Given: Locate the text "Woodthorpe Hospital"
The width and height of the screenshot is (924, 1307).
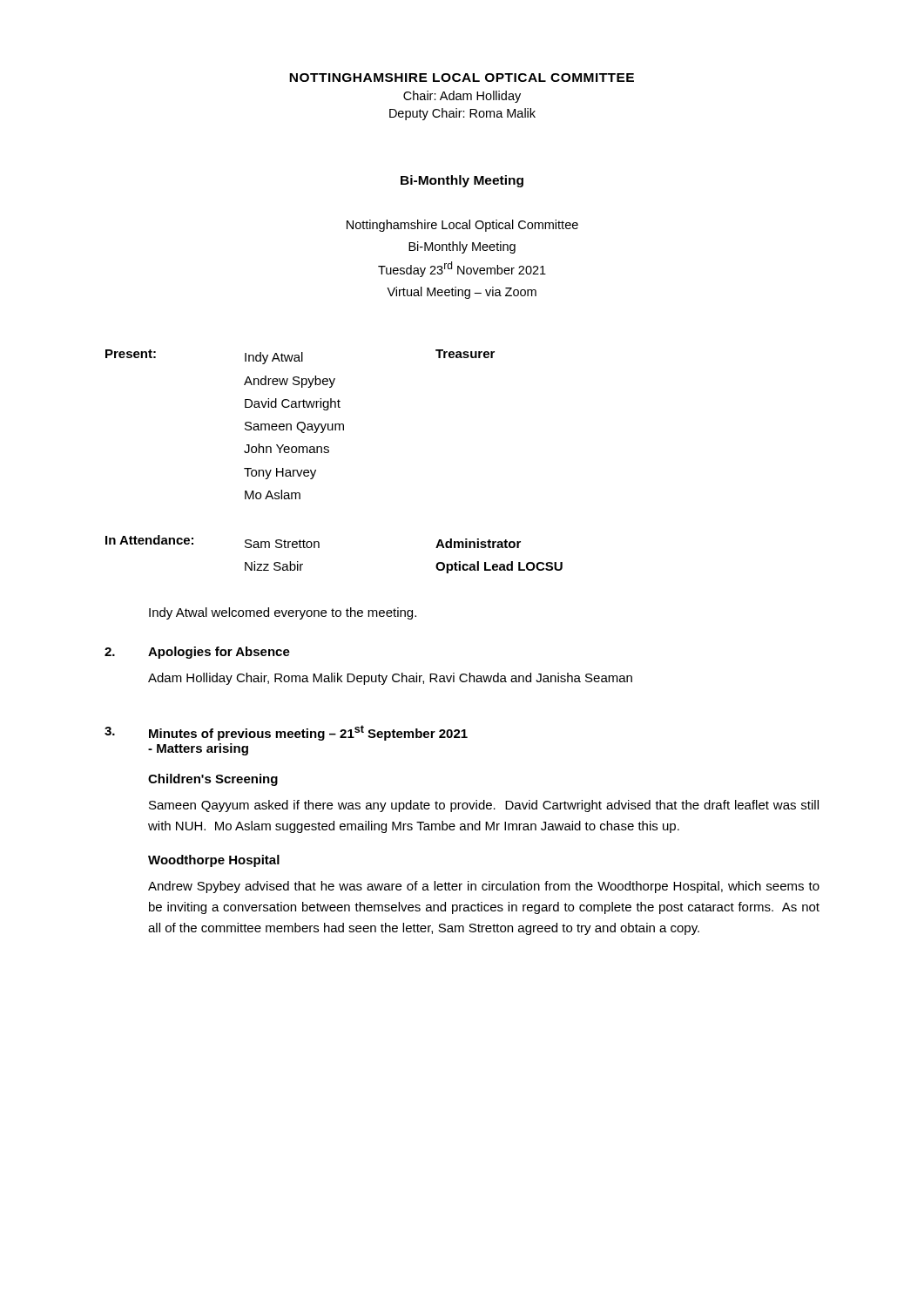Looking at the screenshot, I should (x=214, y=859).
